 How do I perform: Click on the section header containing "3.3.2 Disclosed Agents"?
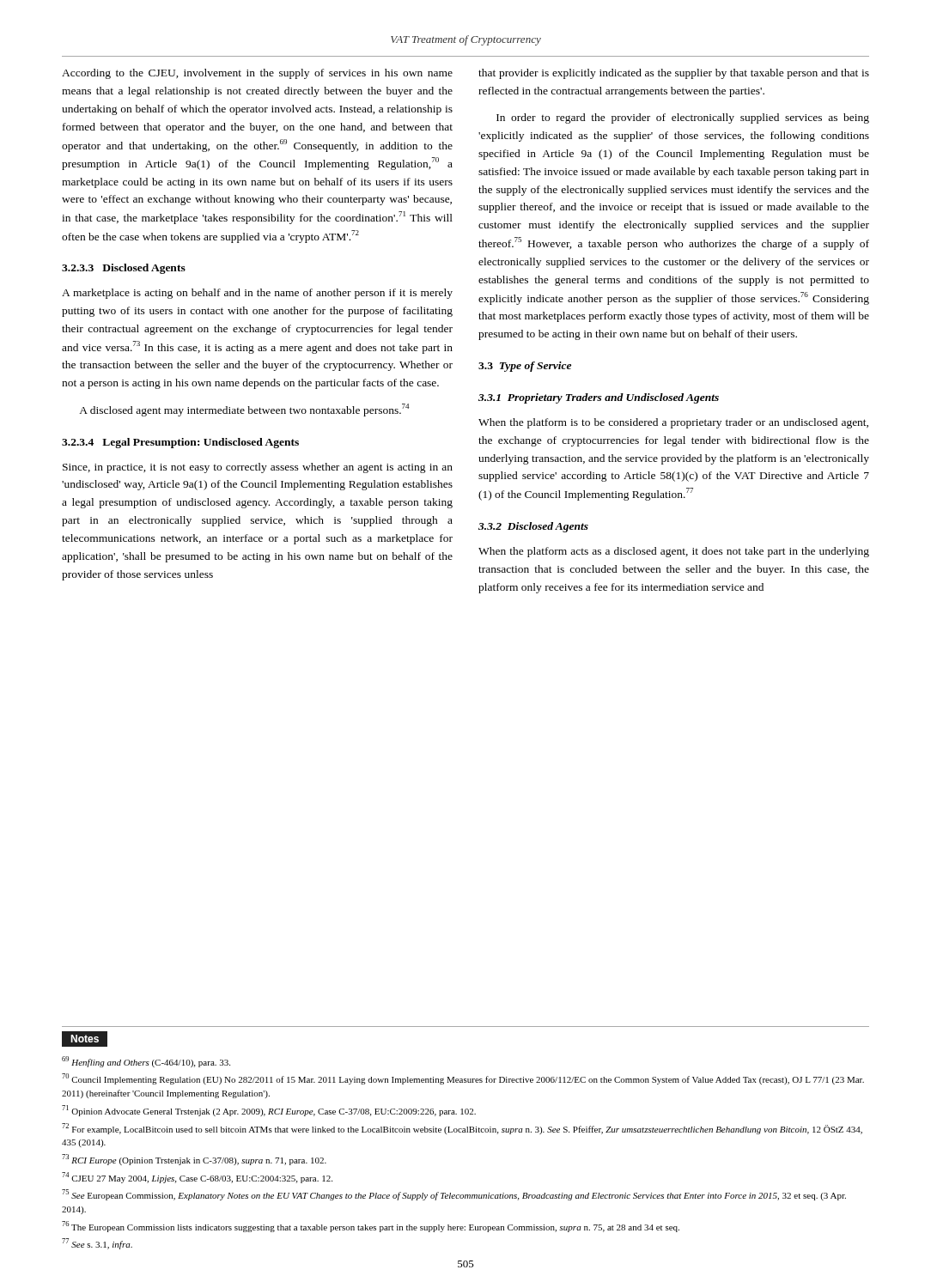tap(533, 526)
